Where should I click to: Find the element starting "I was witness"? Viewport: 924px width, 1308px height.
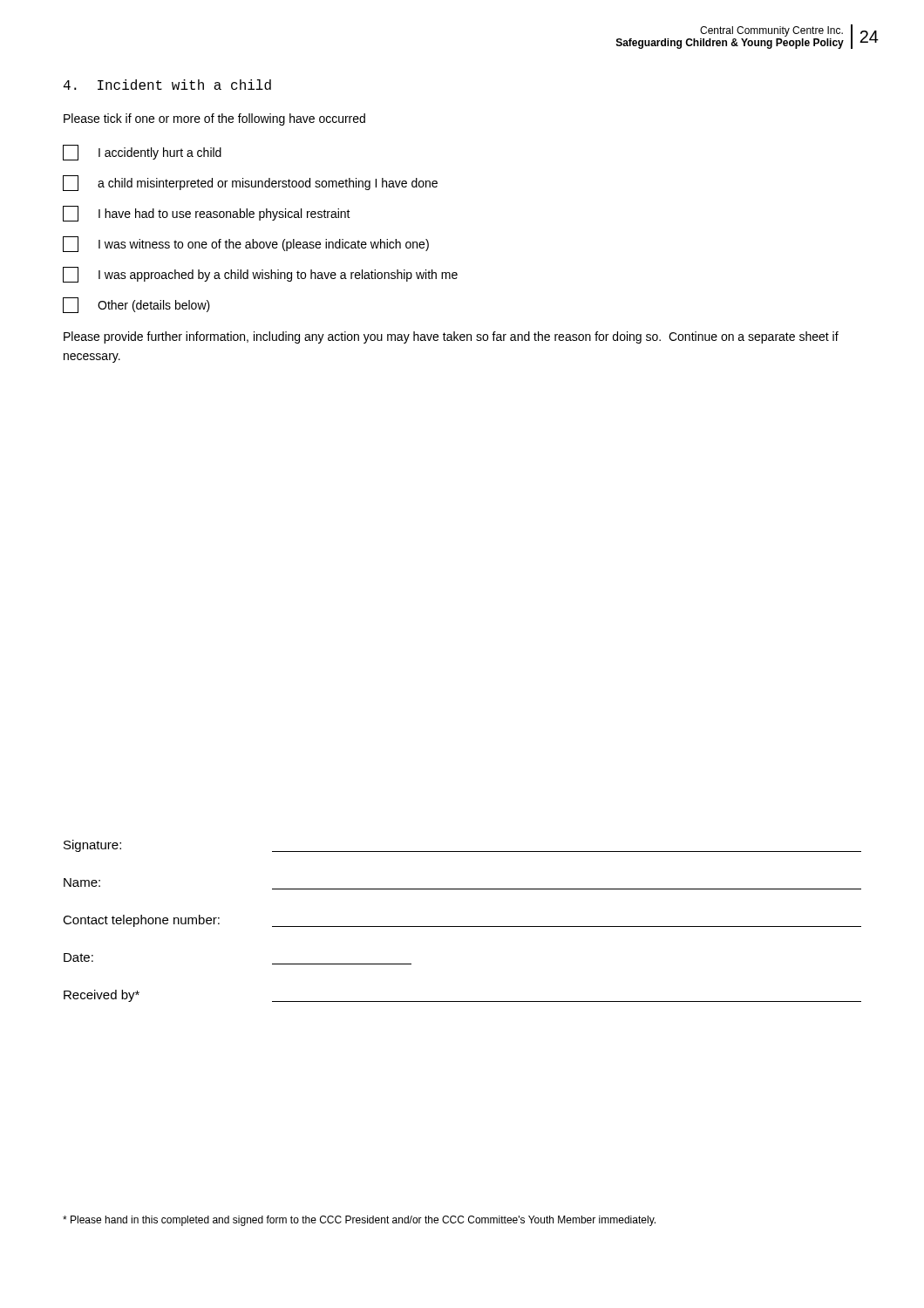tap(246, 244)
